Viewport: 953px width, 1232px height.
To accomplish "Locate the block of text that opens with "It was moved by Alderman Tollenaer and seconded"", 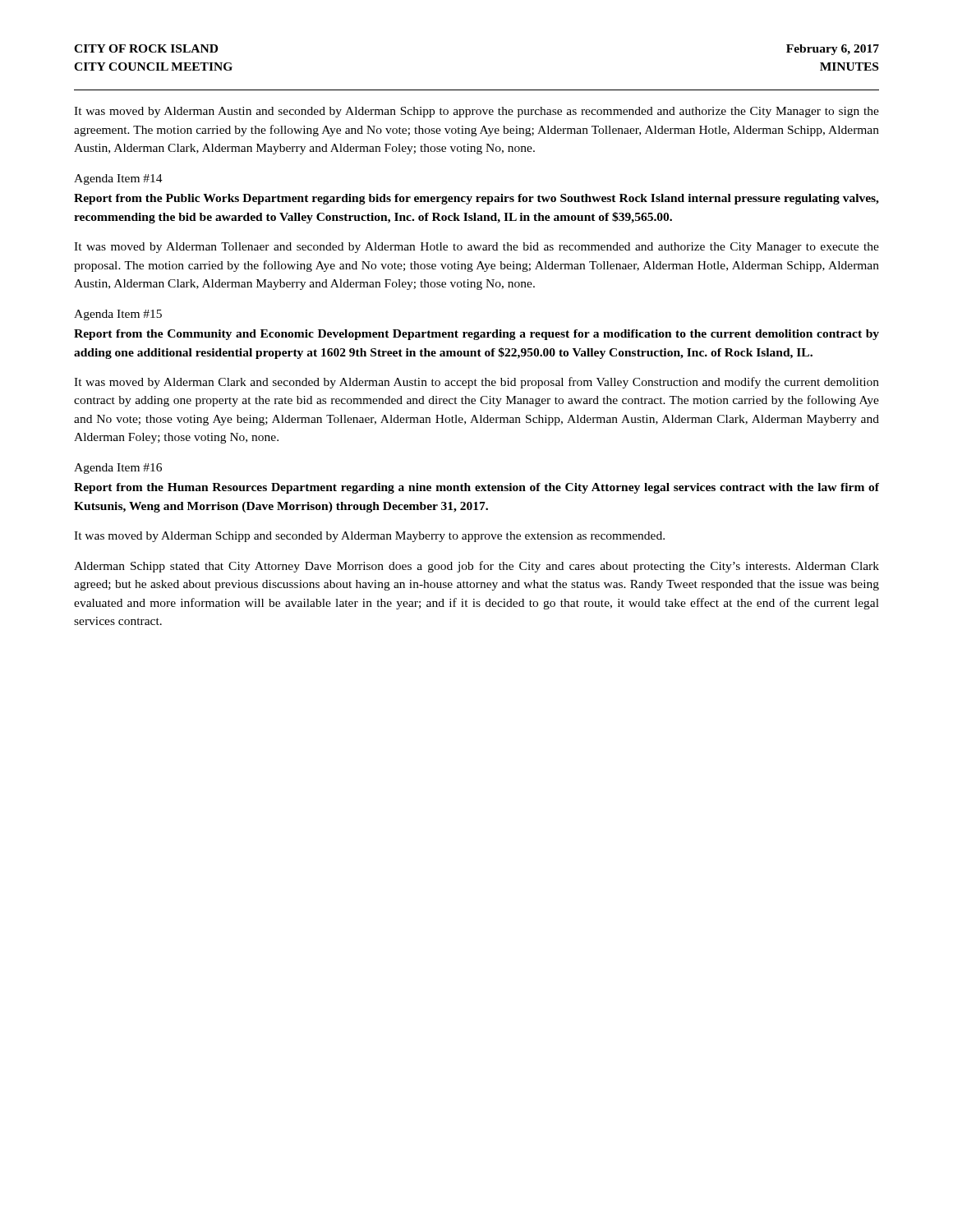I will 476,265.
